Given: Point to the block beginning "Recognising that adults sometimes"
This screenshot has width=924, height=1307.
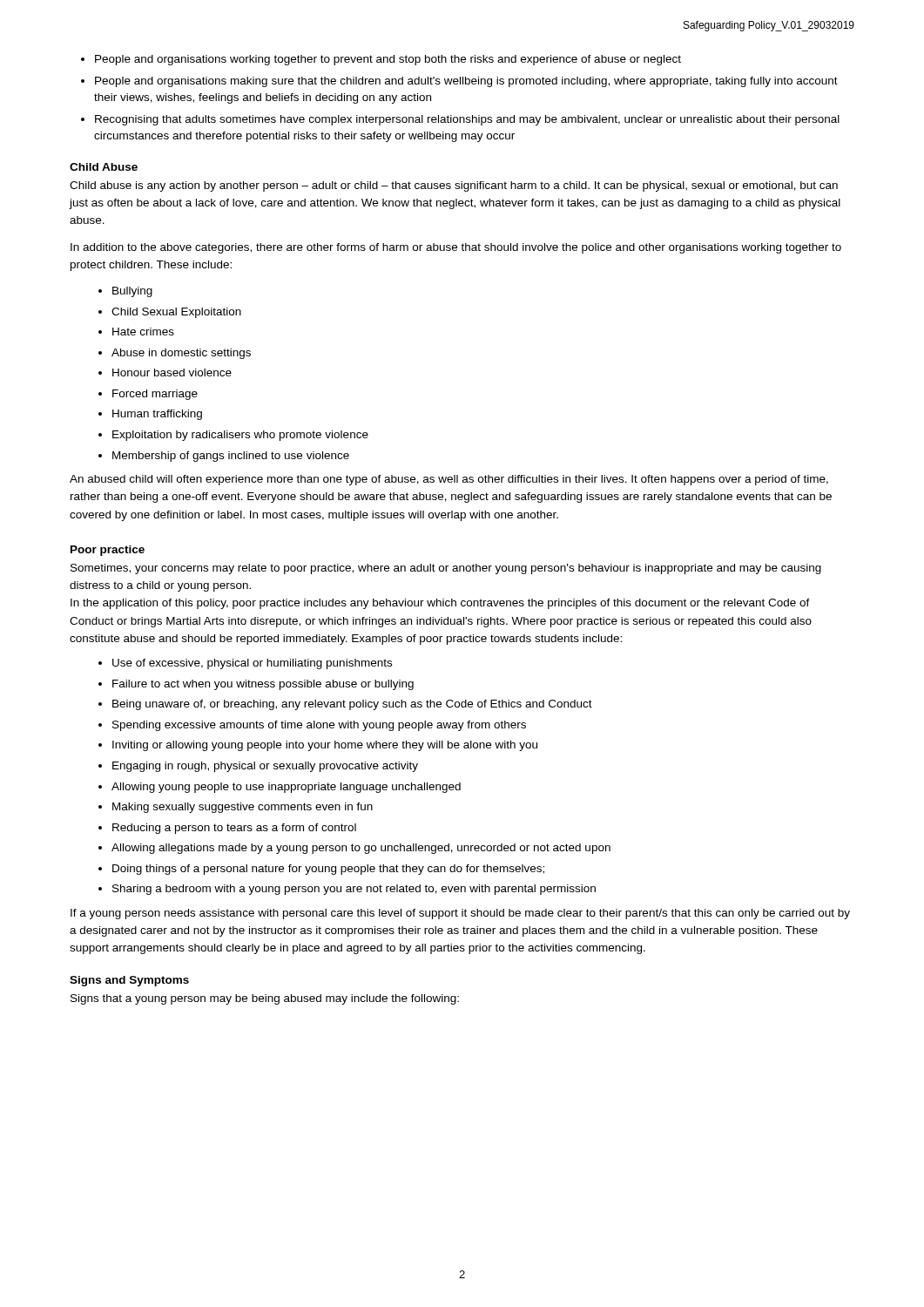Looking at the screenshot, I should (x=467, y=127).
